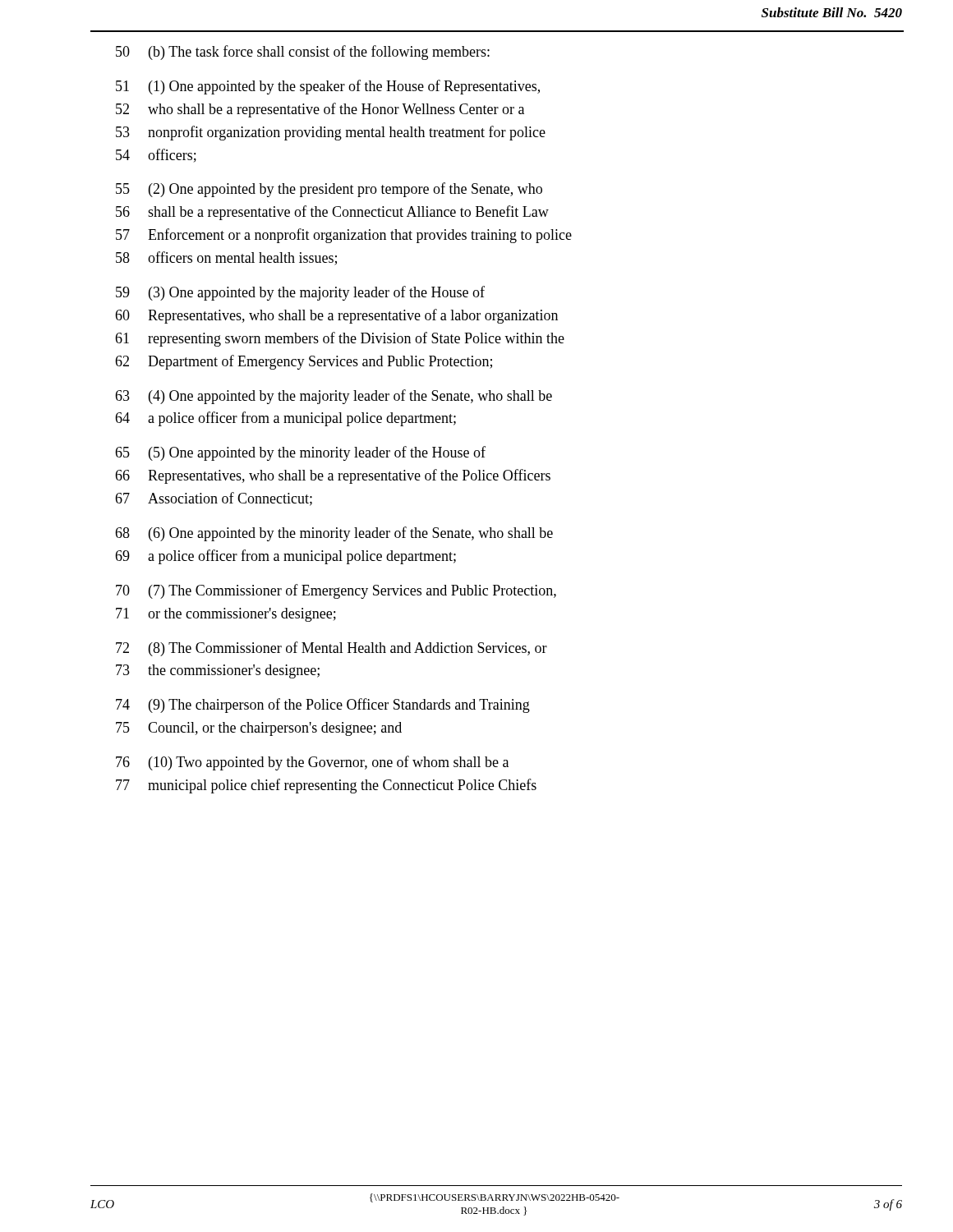
Task: Find the block starting "51 (1) One appointed by the"
Action: [496, 121]
